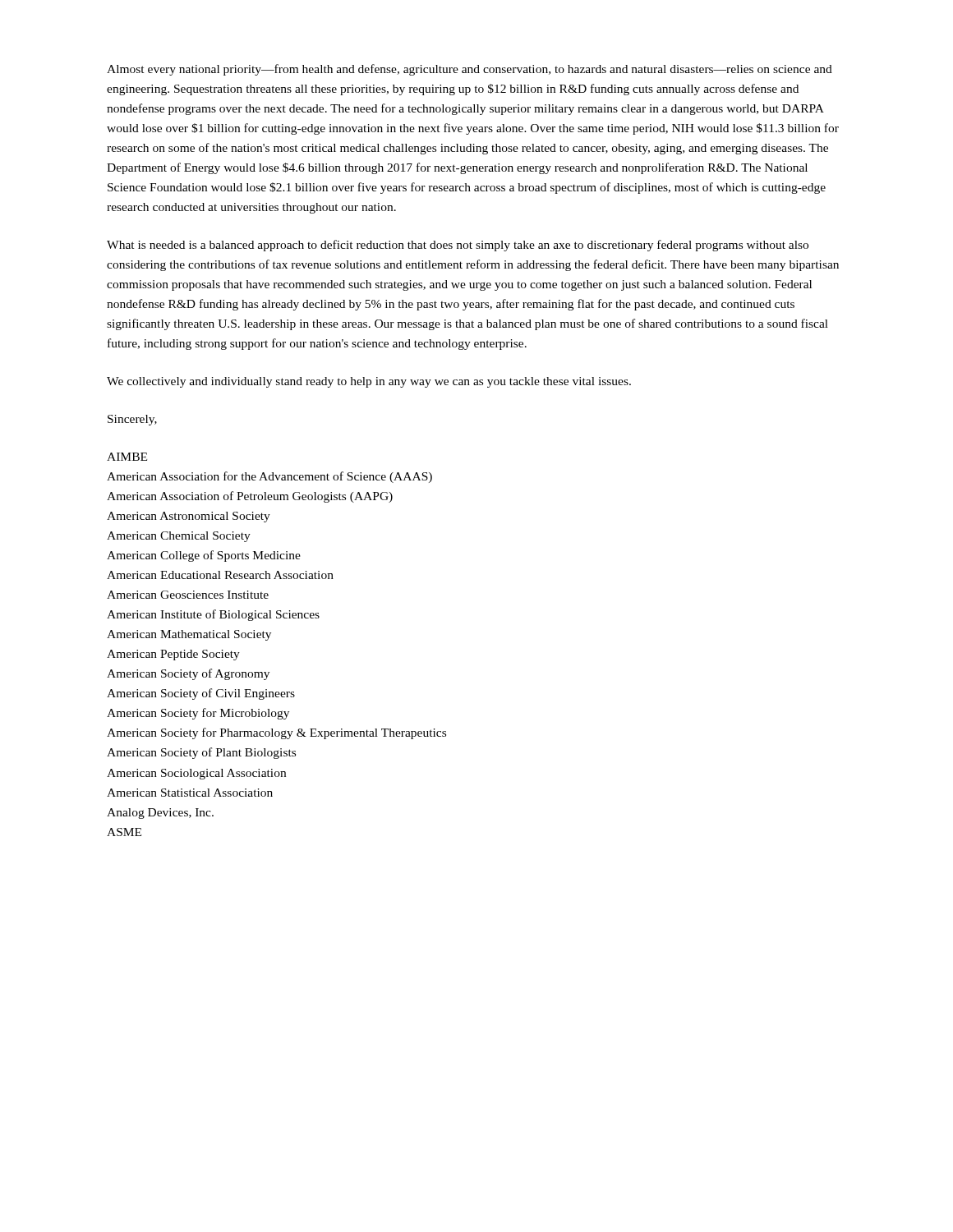
Task: Where is the passage that starts "Almost every national"?
Action: pos(473,138)
